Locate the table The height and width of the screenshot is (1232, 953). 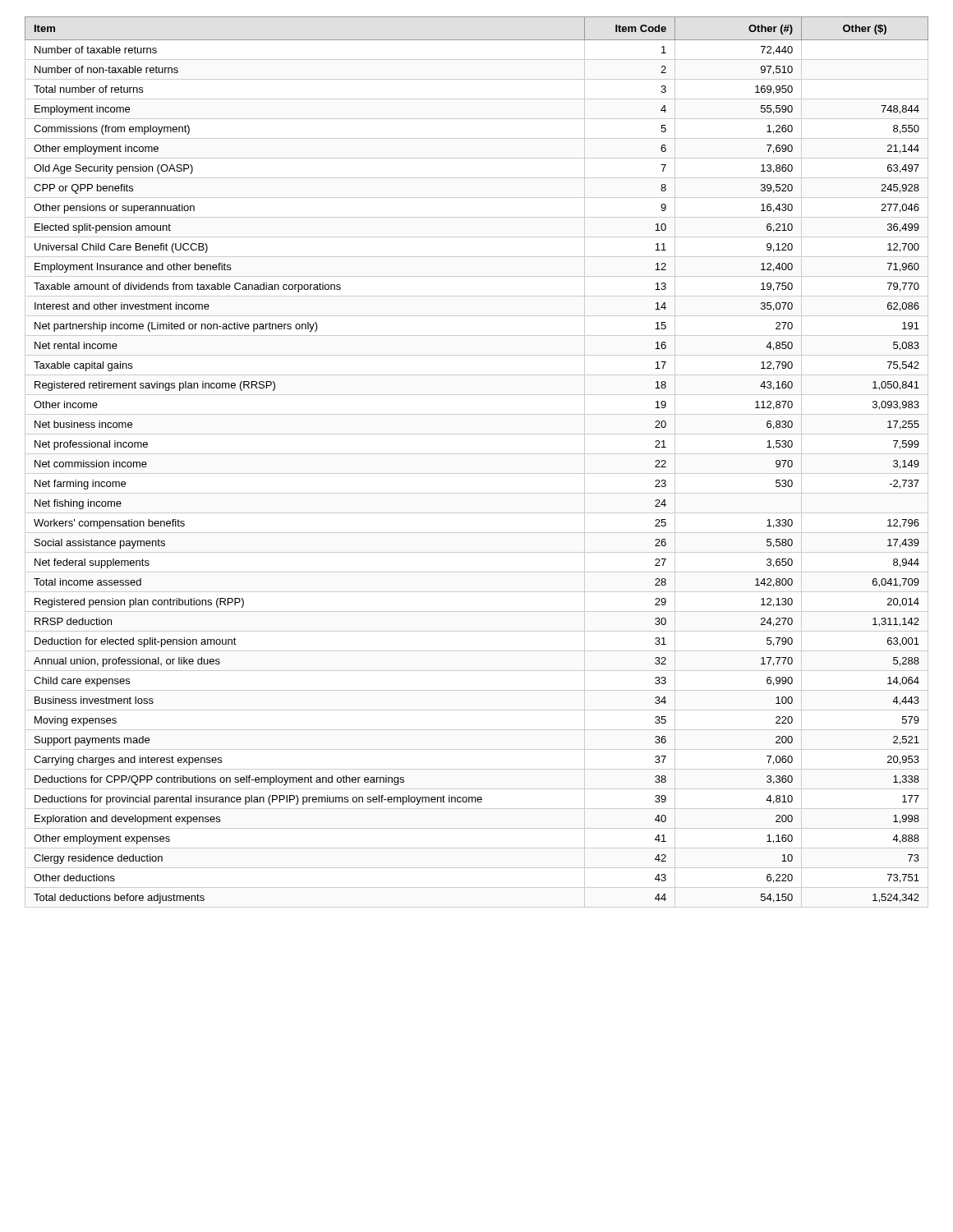tap(476, 462)
